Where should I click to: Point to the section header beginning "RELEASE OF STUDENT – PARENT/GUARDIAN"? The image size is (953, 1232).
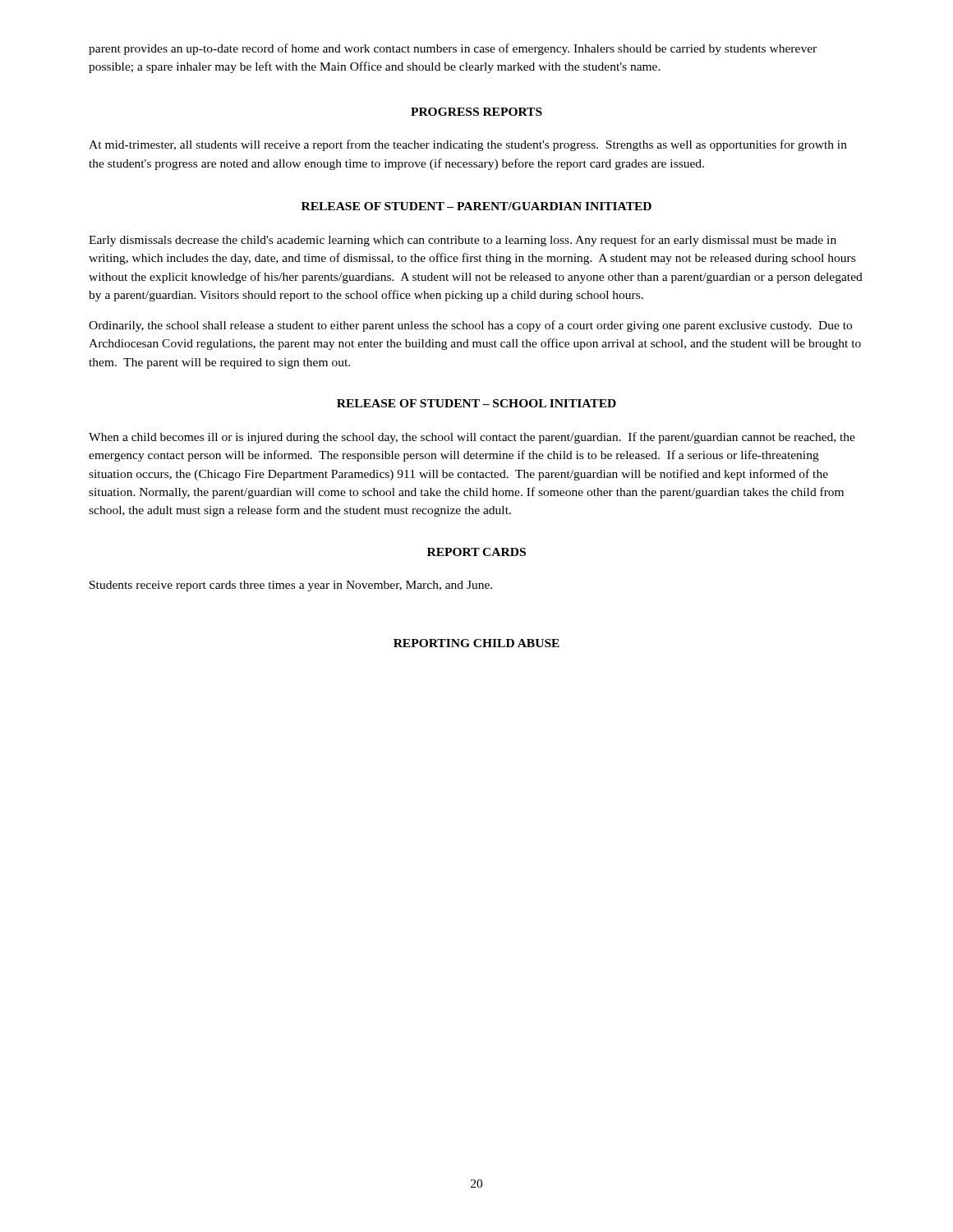(x=476, y=206)
